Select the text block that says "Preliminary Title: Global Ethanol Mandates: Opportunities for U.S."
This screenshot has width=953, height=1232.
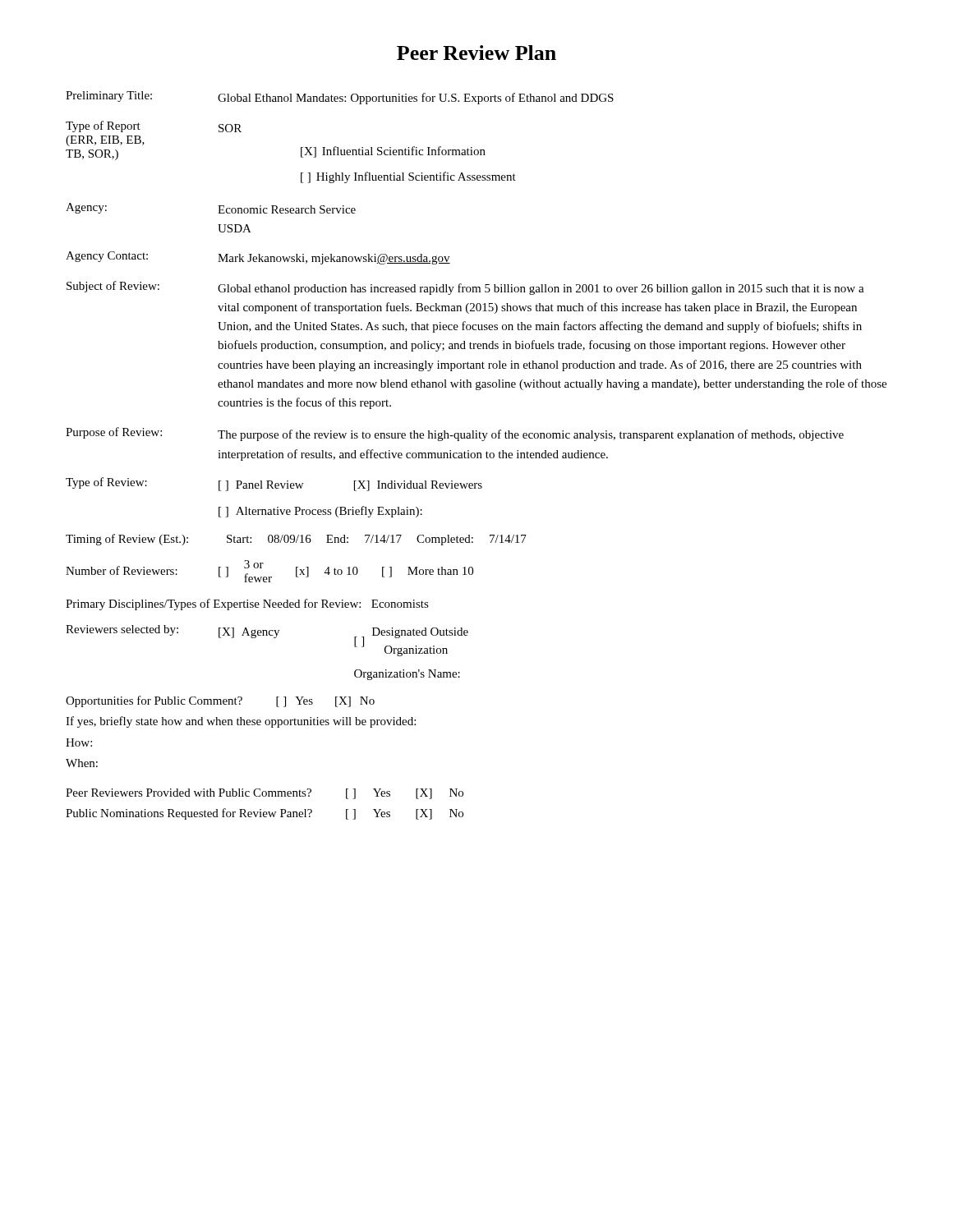476,98
